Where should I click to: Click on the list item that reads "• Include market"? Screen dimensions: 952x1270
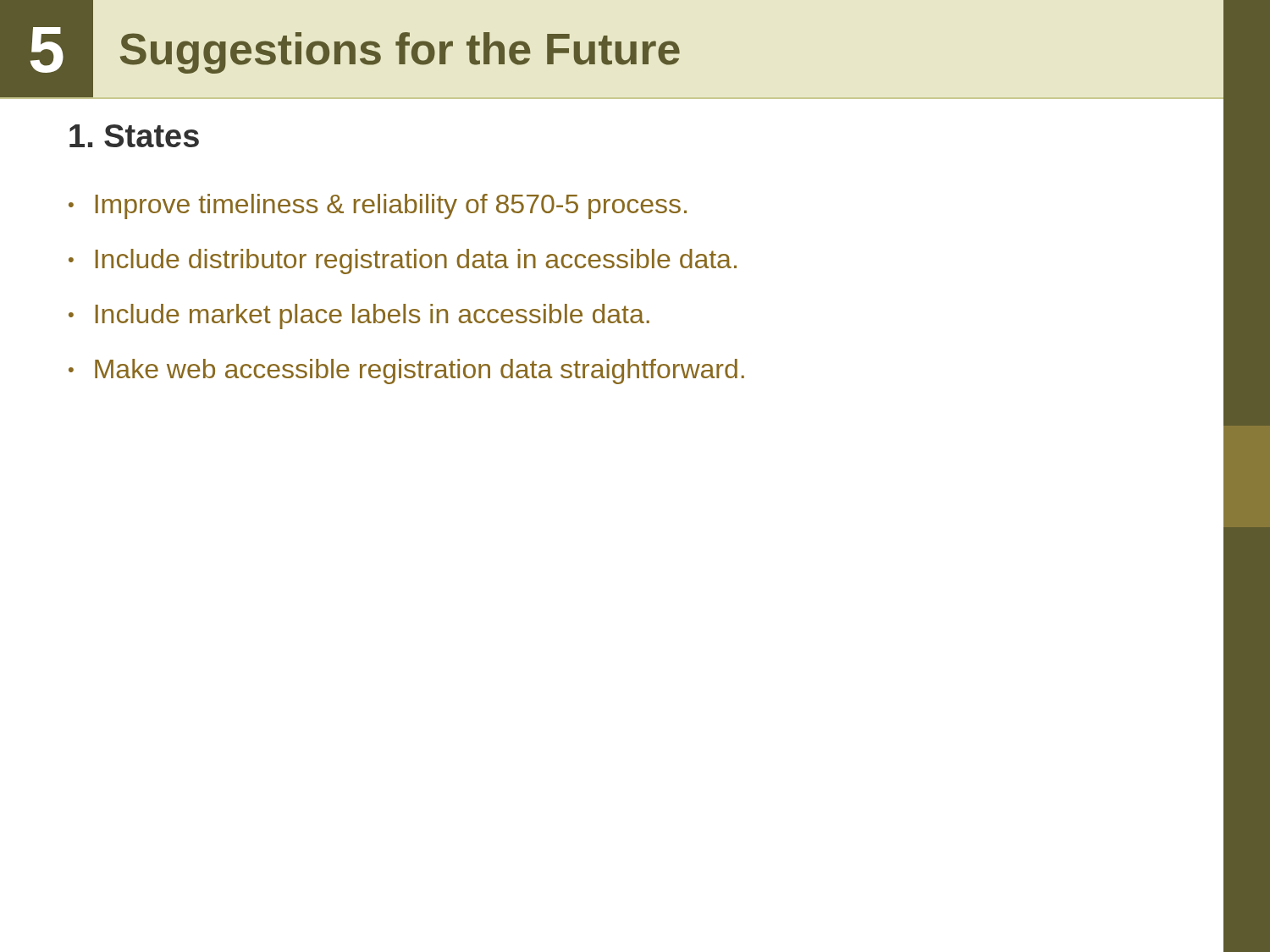pyautogui.click(x=360, y=314)
